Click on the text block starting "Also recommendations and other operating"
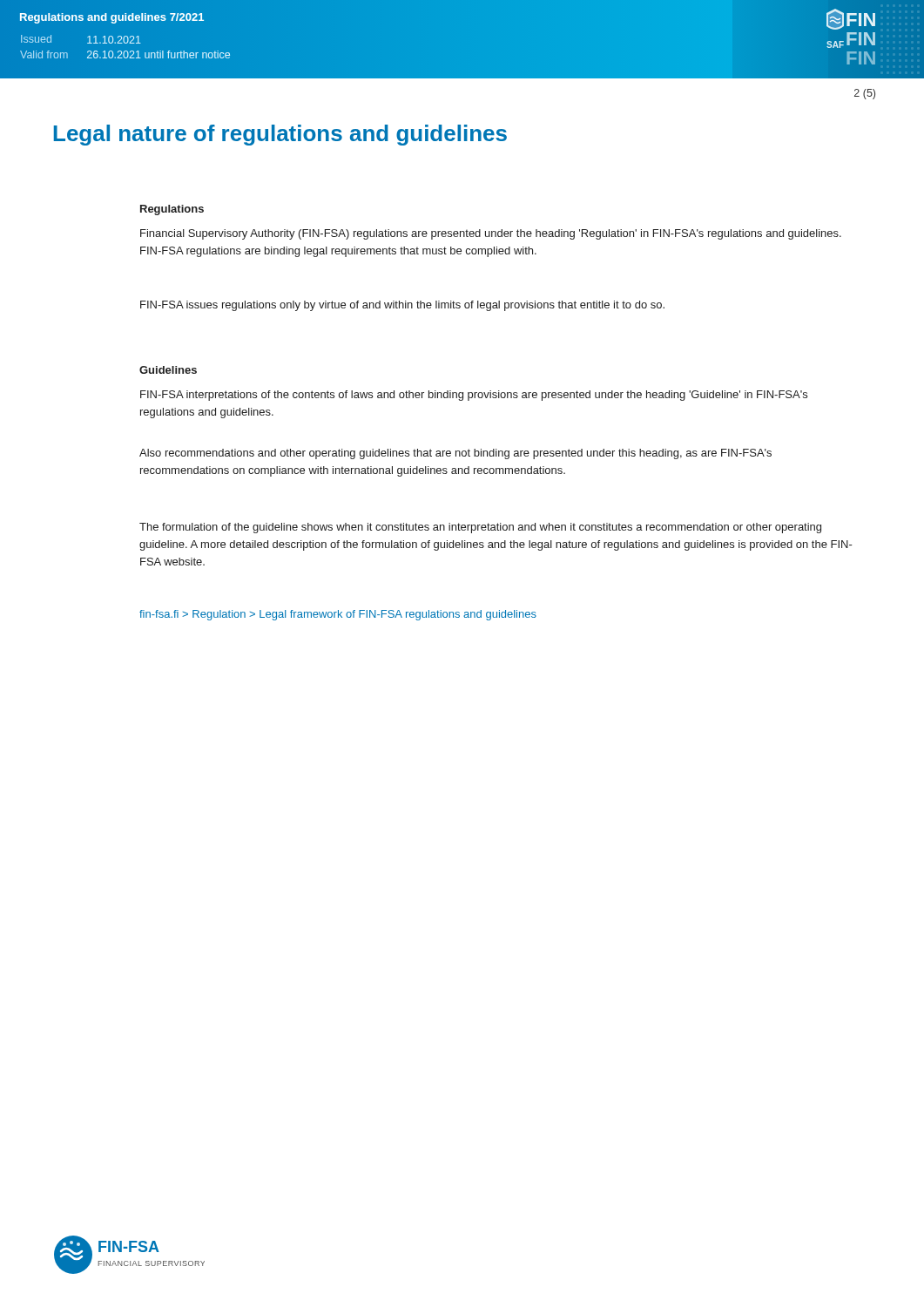The height and width of the screenshot is (1307, 924). click(x=456, y=461)
